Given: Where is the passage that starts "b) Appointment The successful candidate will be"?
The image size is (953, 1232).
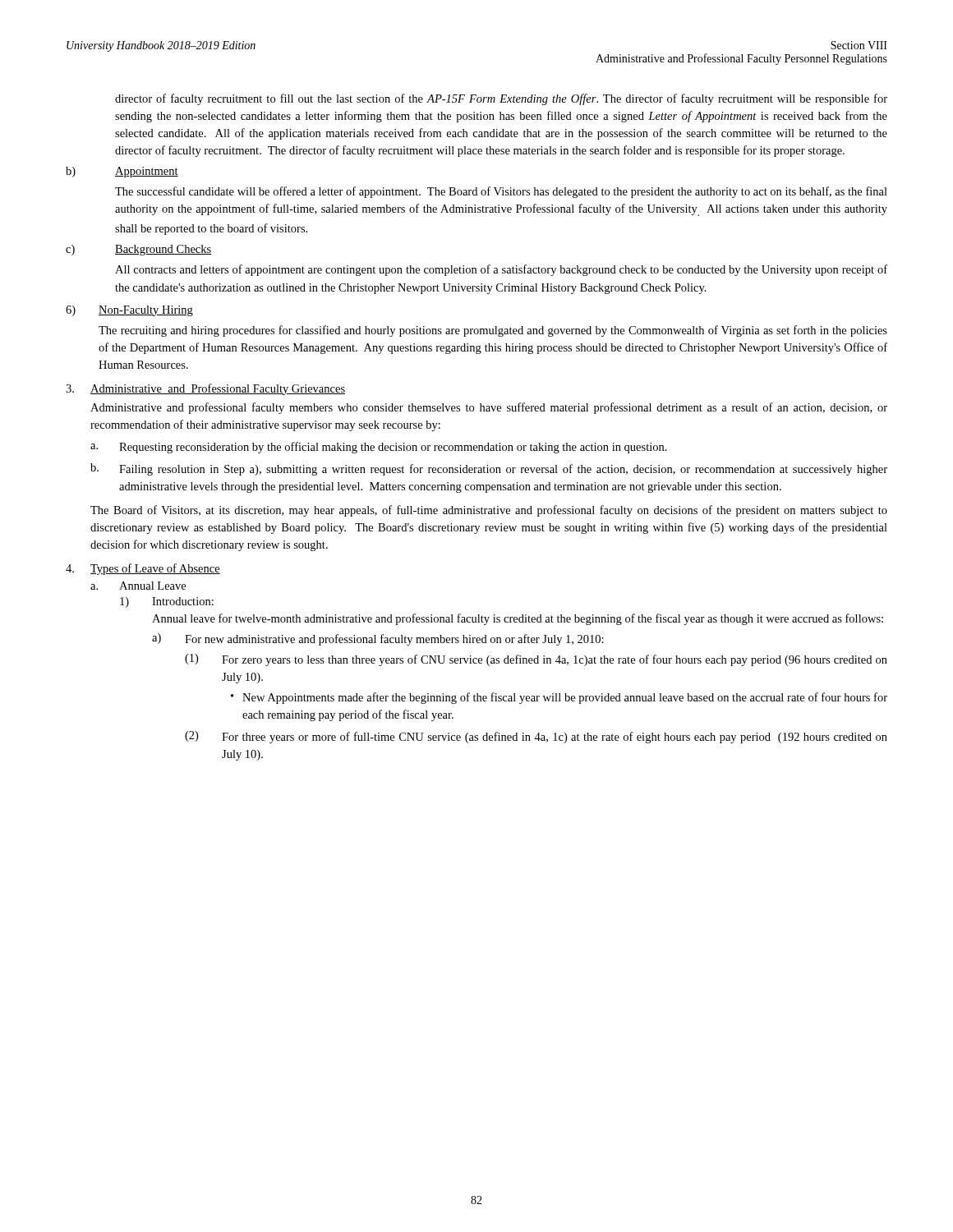Looking at the screenshot, I should (x=476, y=201).
